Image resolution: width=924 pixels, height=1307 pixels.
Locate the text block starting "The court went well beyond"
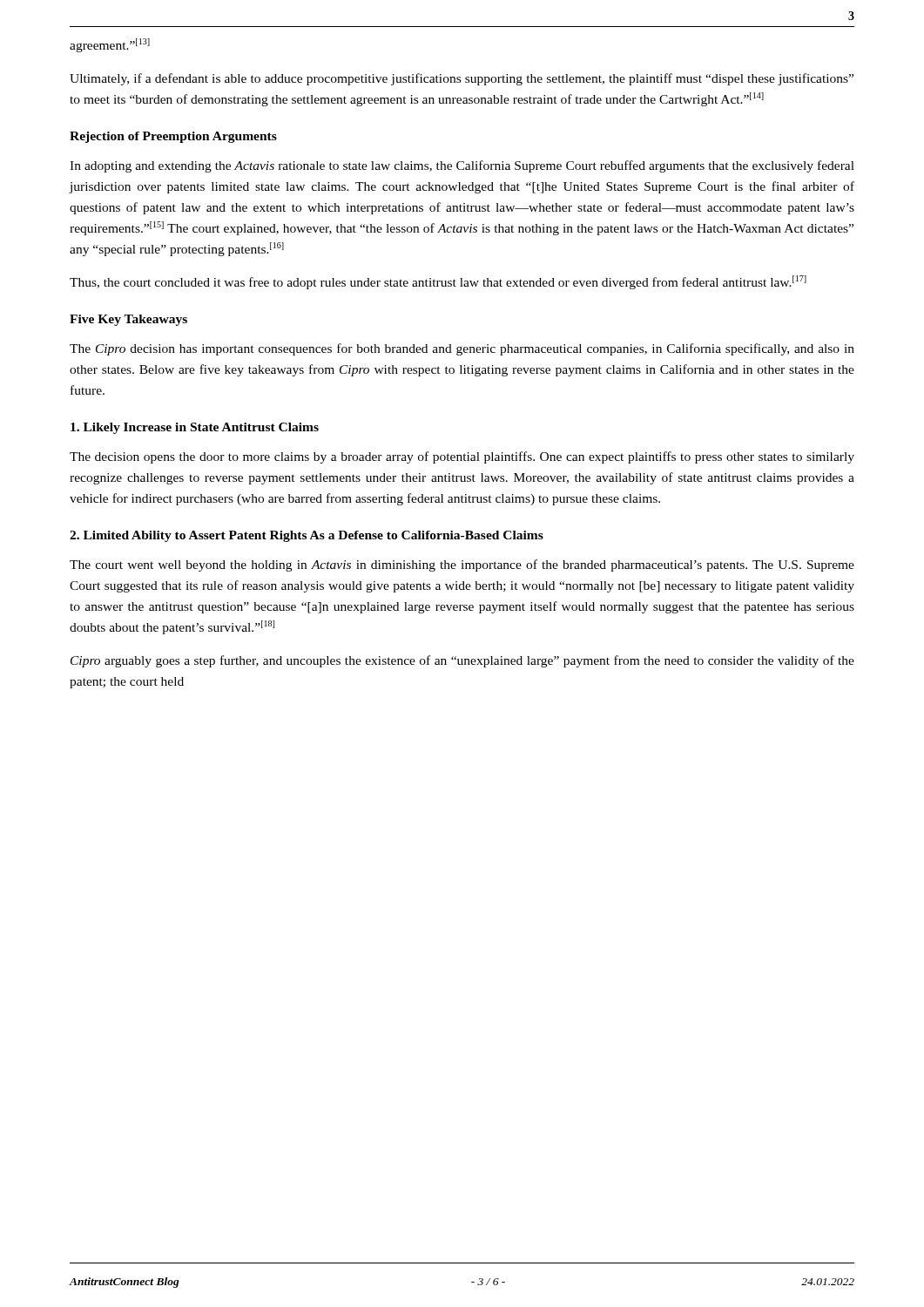(x=462, y=596)
